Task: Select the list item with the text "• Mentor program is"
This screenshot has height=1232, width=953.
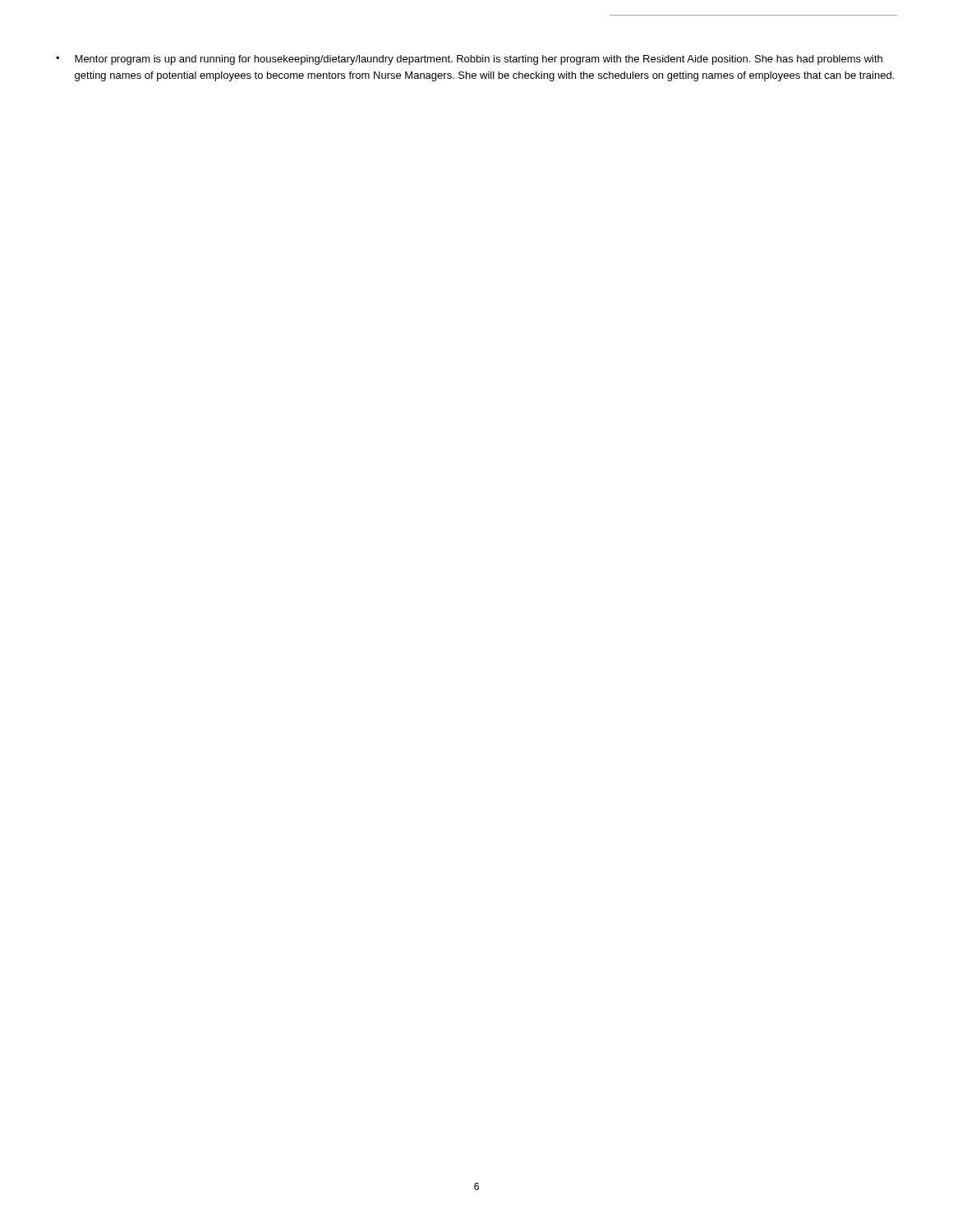Action: pyautogui.click(x=476, y=67)
